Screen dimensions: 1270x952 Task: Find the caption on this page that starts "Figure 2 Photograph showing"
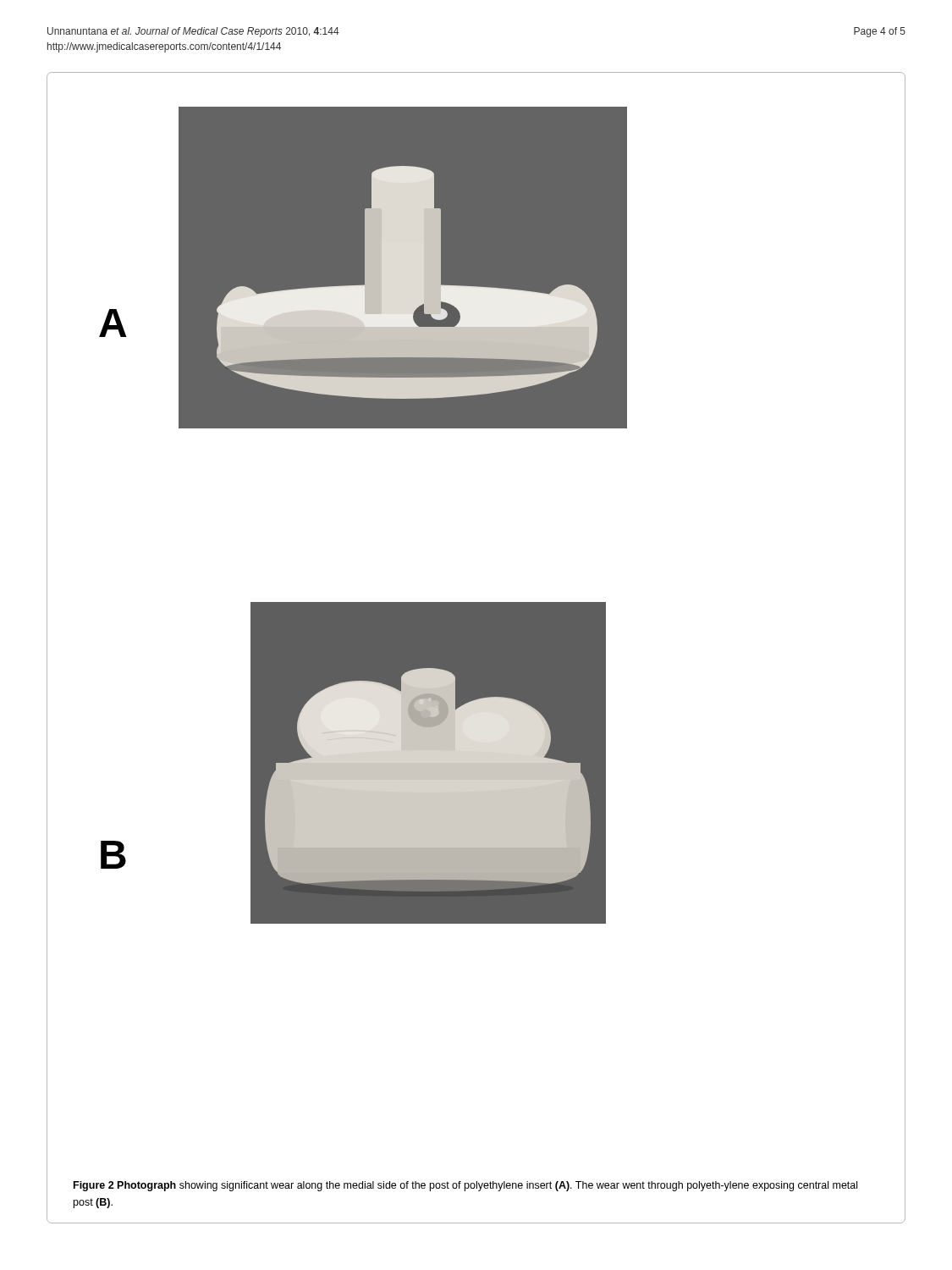click(465, 1194)
